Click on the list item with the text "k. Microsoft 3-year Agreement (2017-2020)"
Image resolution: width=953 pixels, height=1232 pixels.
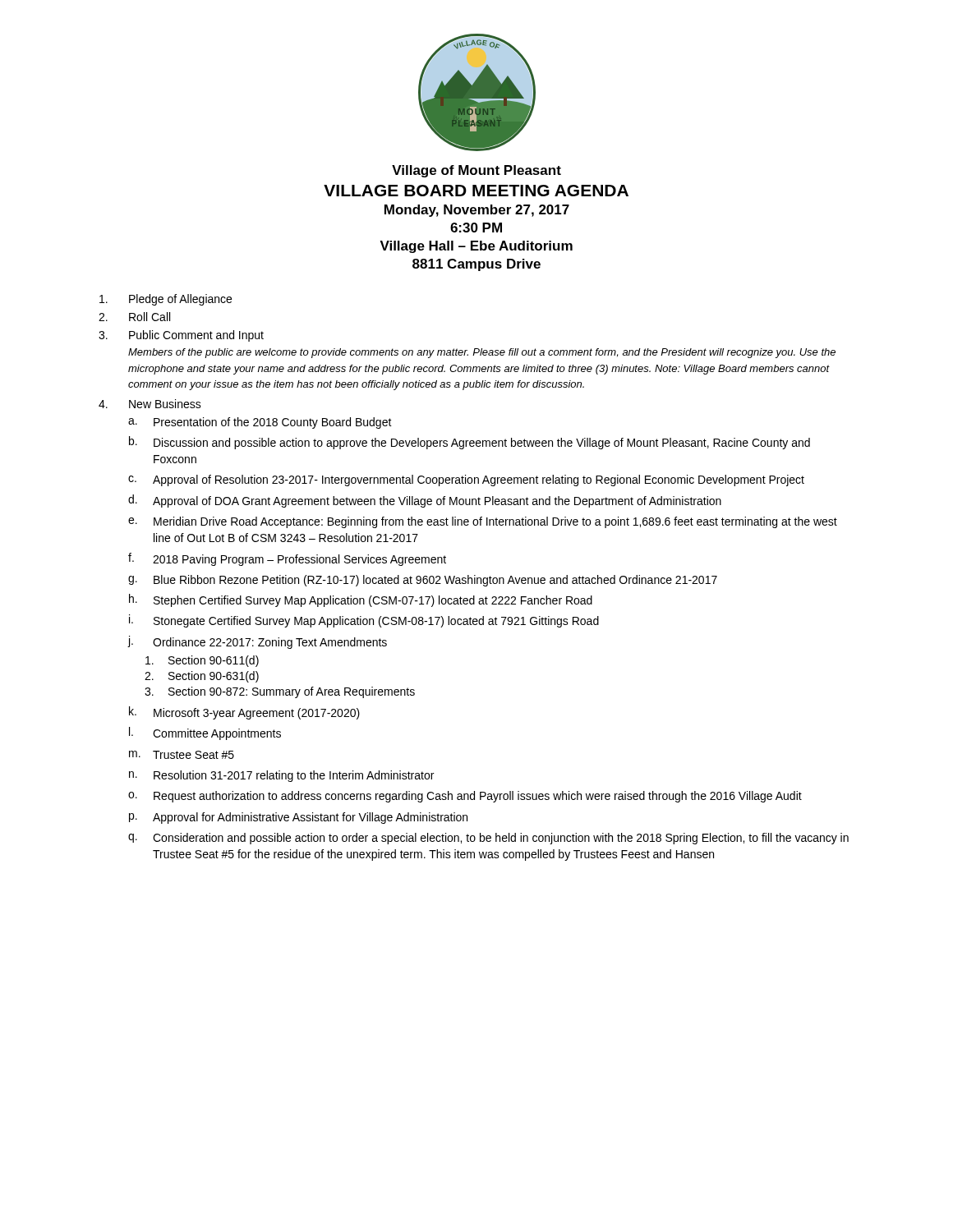pos(244,713)
